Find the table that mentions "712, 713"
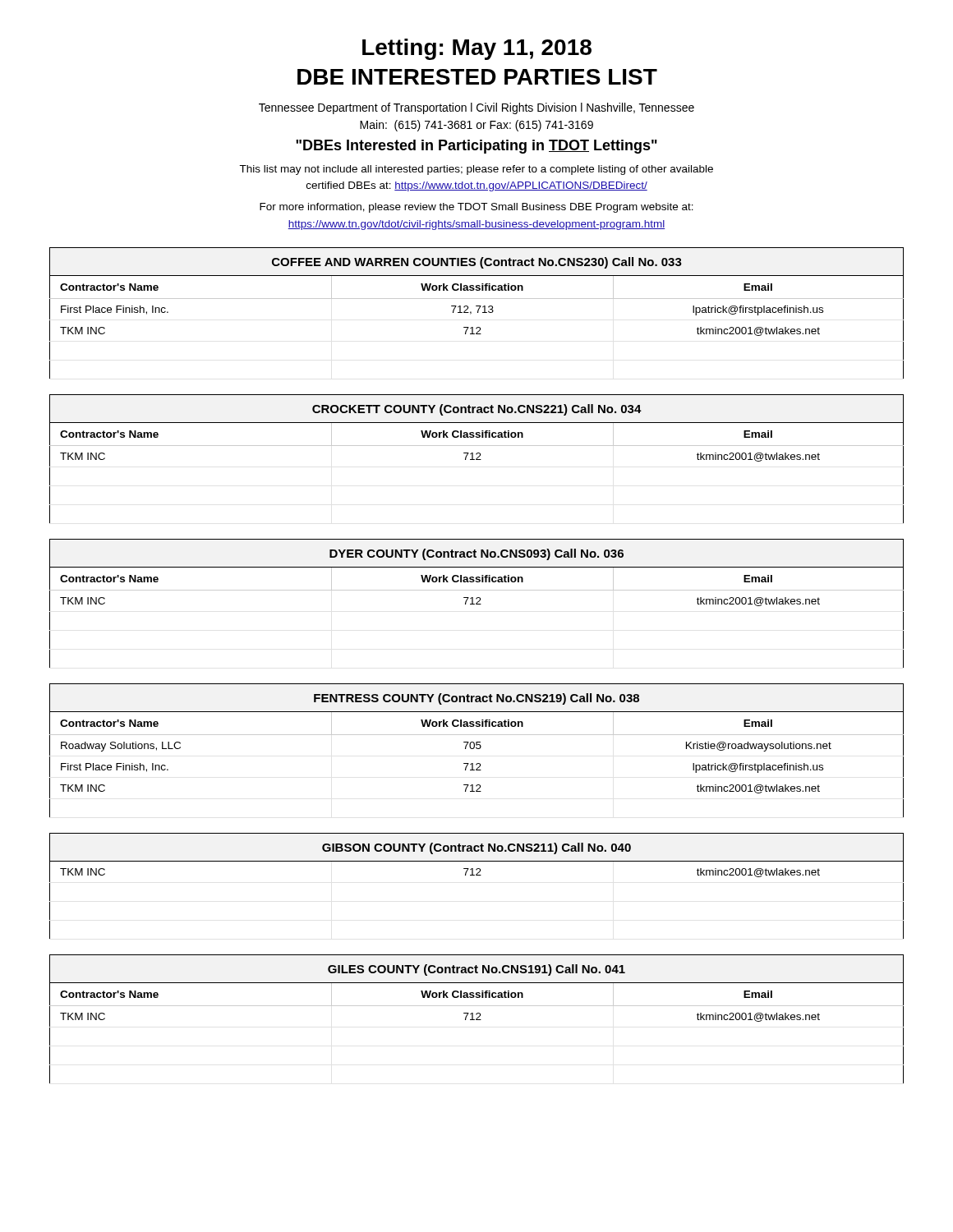This screenshot has width=953, height=1232. point(476,313)
